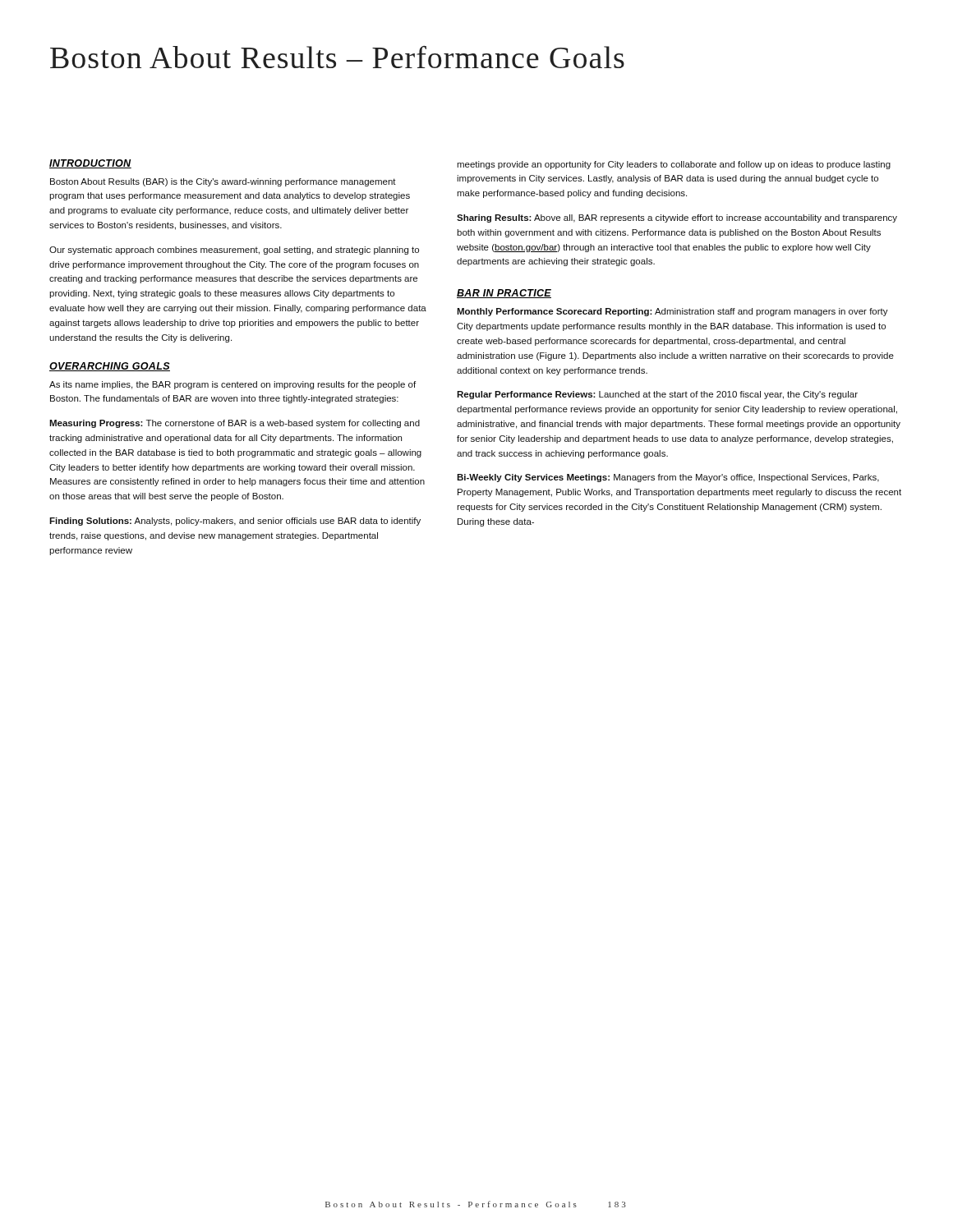Where does it say "OVERARCHING GOALS"?
953x1232 pixels.
[110, 366]
